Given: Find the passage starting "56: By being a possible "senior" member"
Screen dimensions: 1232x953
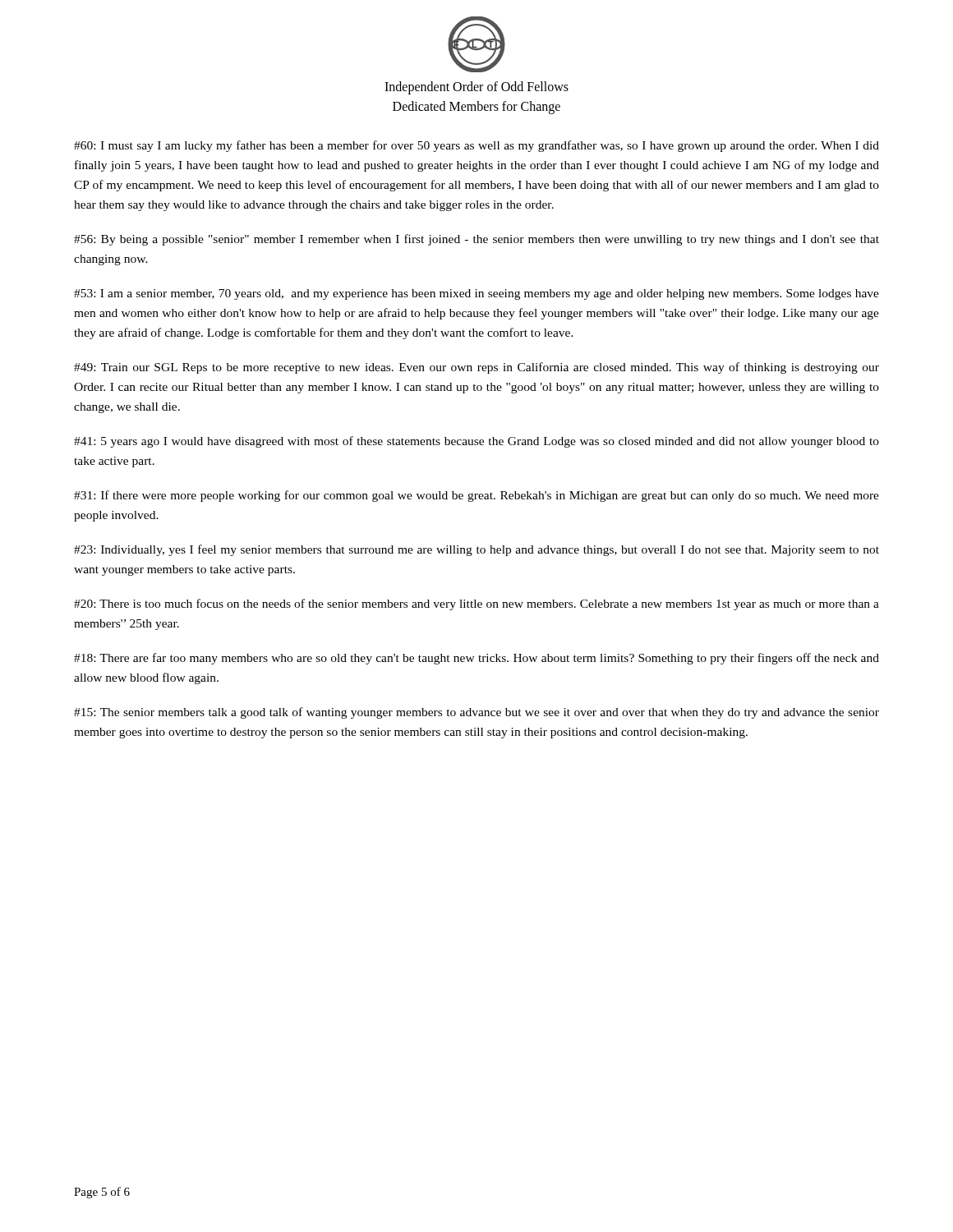Looking at the screenshot, I should [x=476, y=248].
